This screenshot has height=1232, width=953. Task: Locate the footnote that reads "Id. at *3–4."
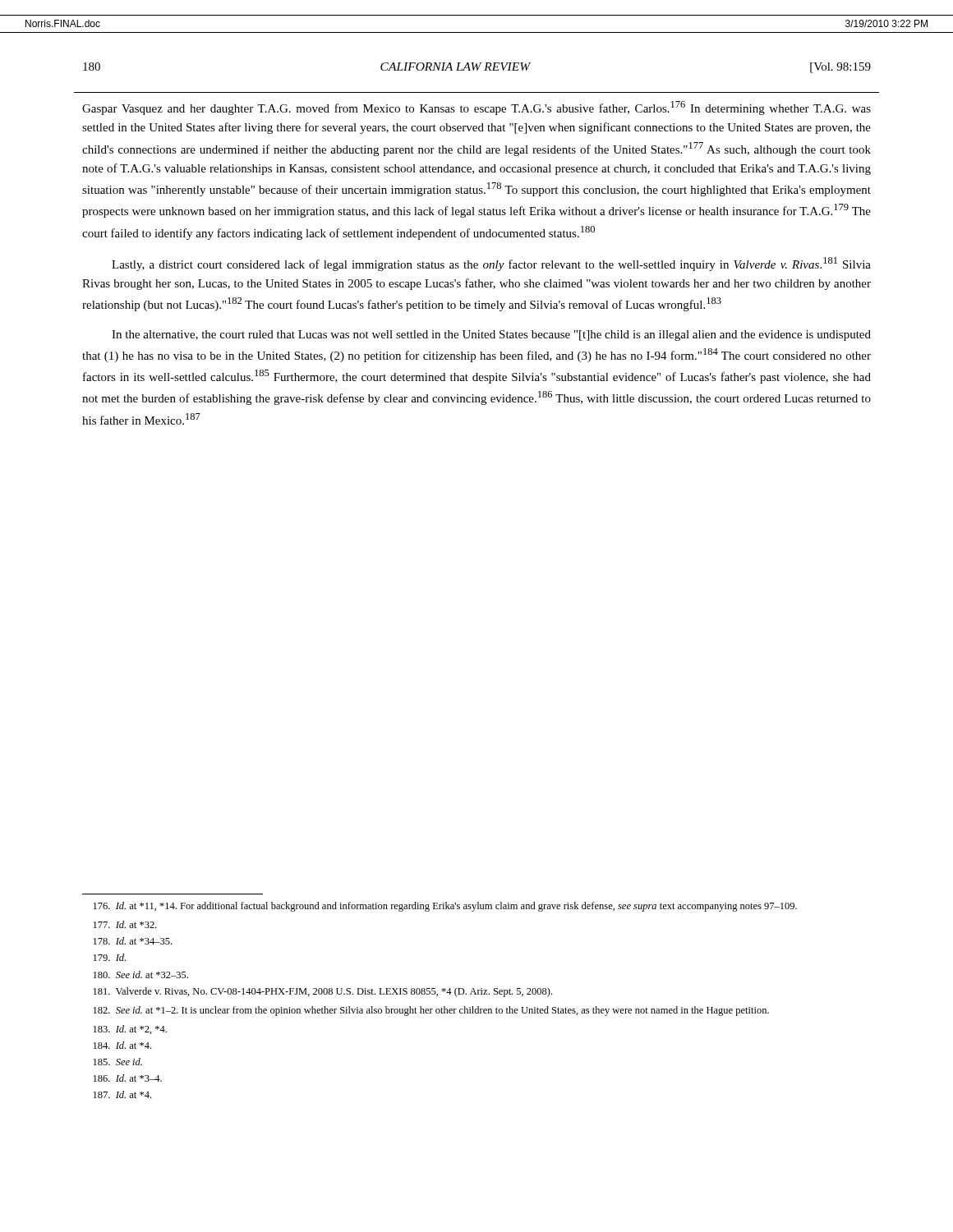(122, 1079)
